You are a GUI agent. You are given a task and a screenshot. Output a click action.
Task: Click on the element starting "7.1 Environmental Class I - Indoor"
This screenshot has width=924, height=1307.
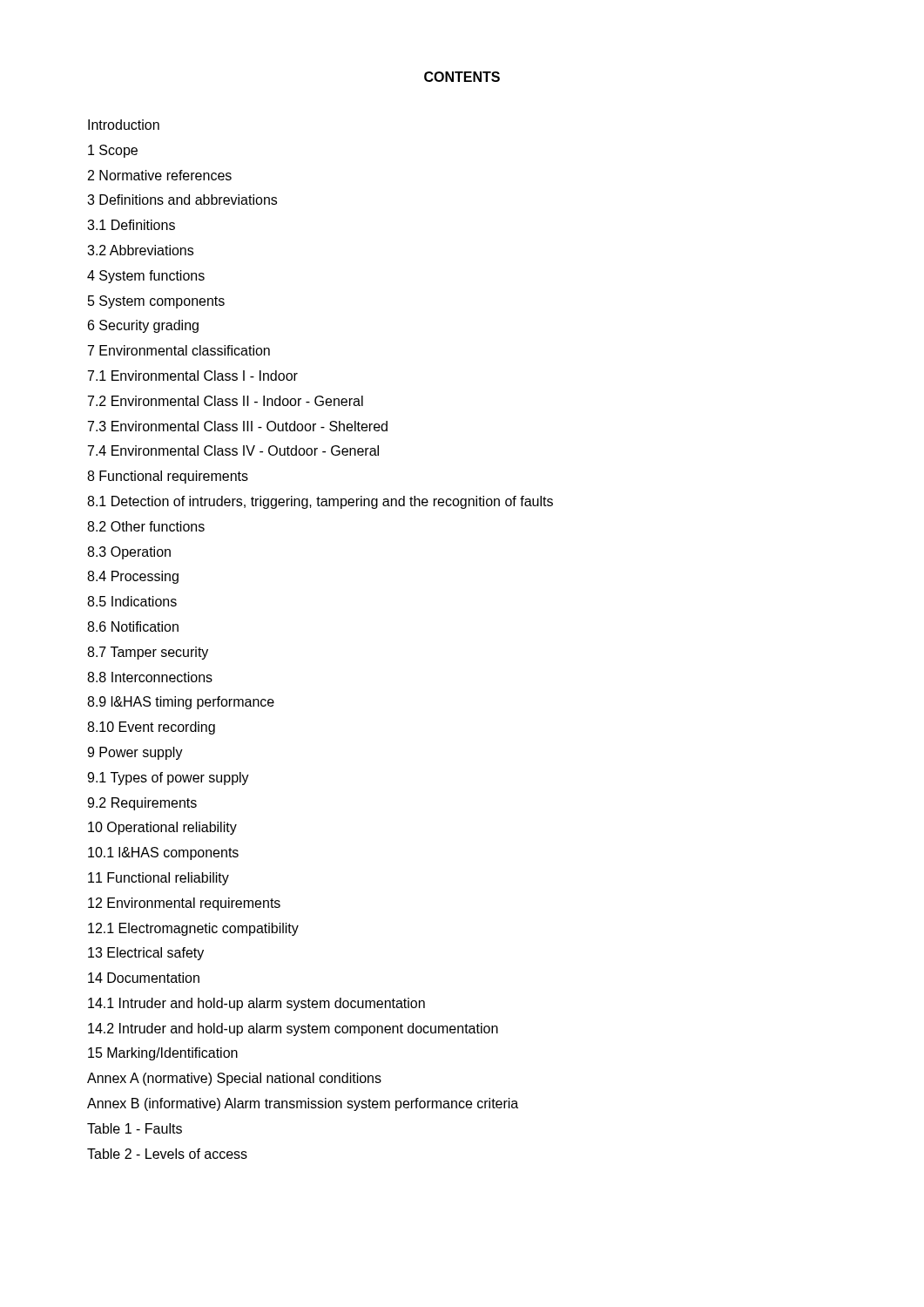[192, 376]
